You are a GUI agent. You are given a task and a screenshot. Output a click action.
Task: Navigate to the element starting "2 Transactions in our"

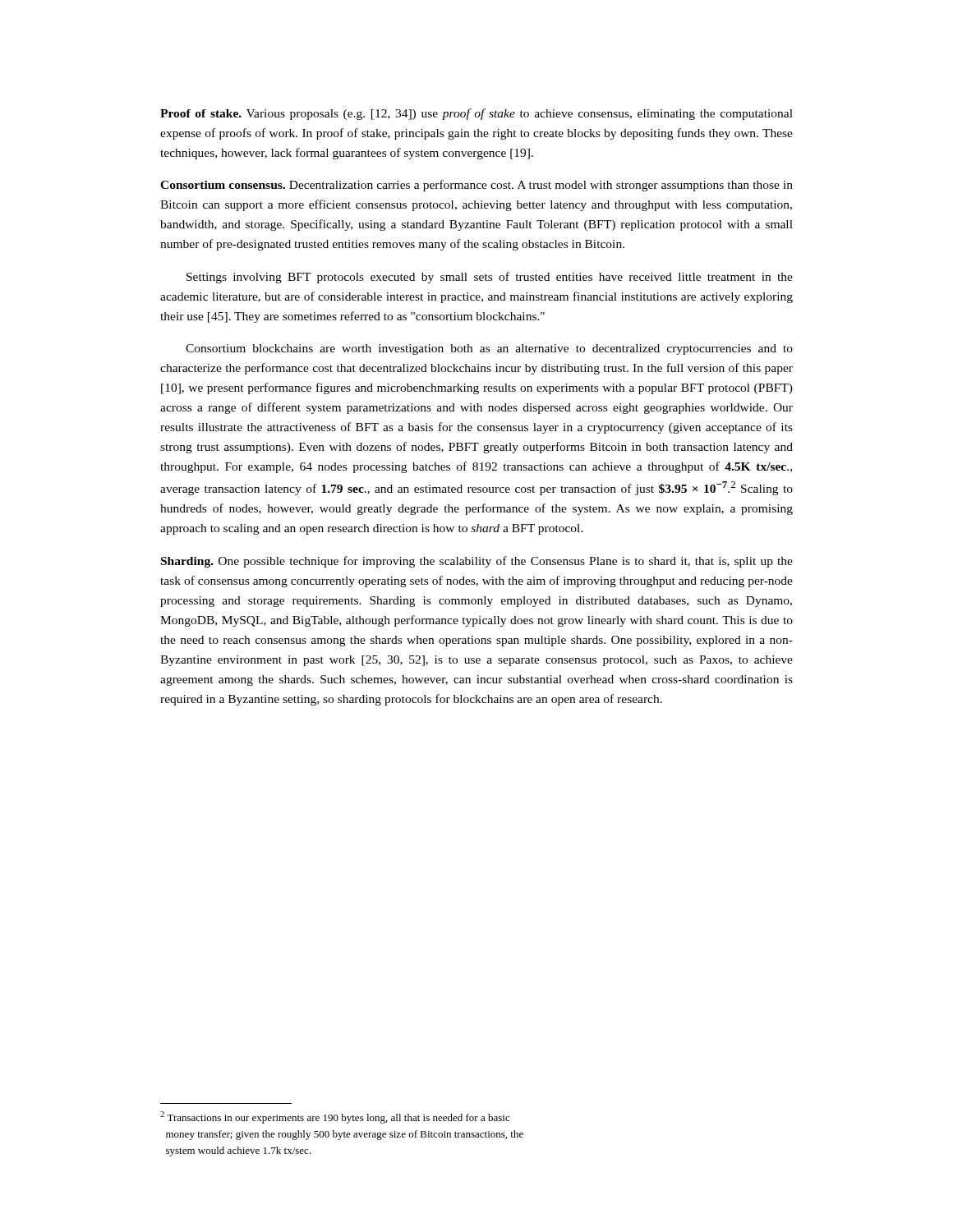pos(342,1132)
